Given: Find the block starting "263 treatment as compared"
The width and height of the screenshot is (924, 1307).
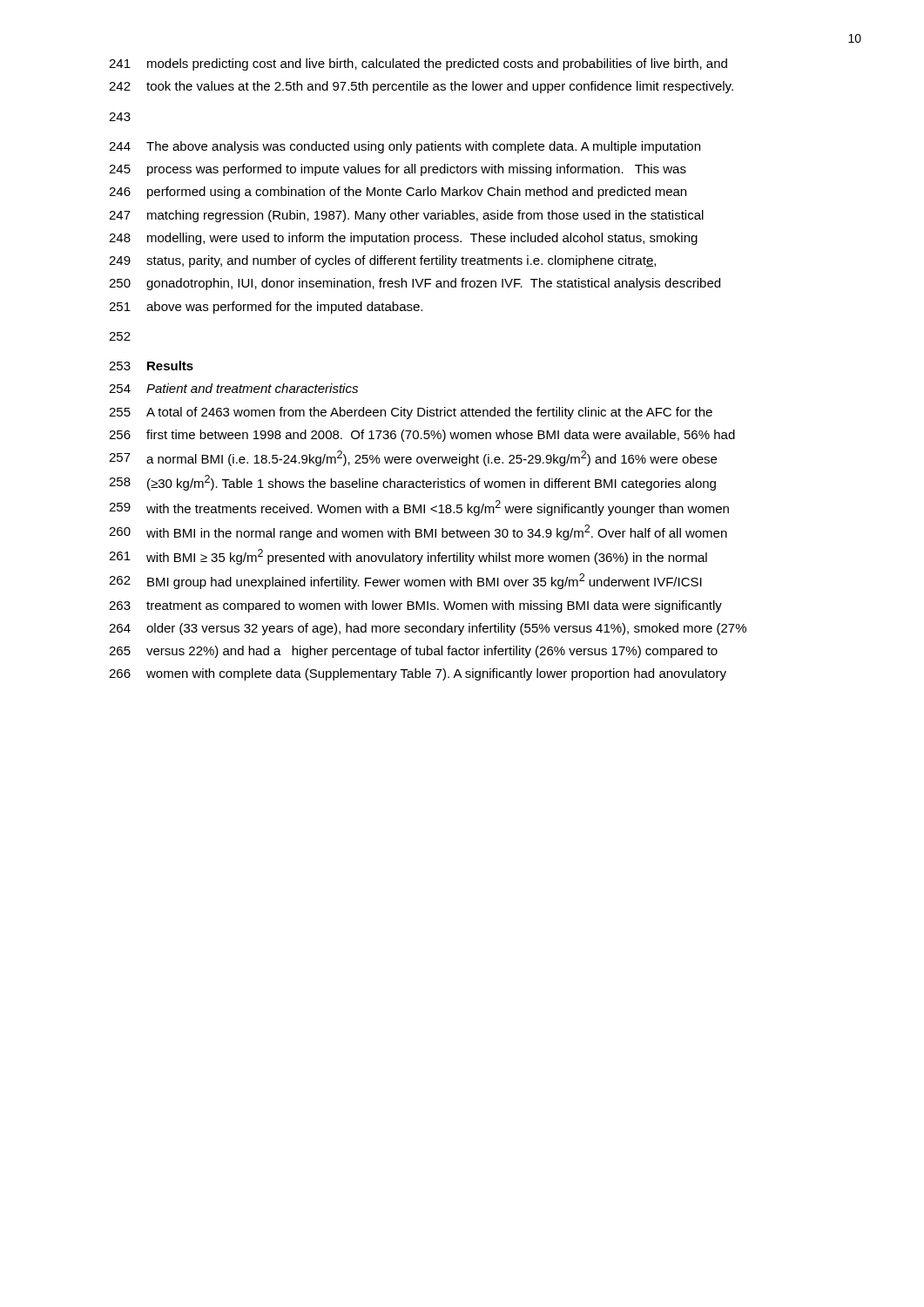Looking at the screenshot, I should point(478,605).
